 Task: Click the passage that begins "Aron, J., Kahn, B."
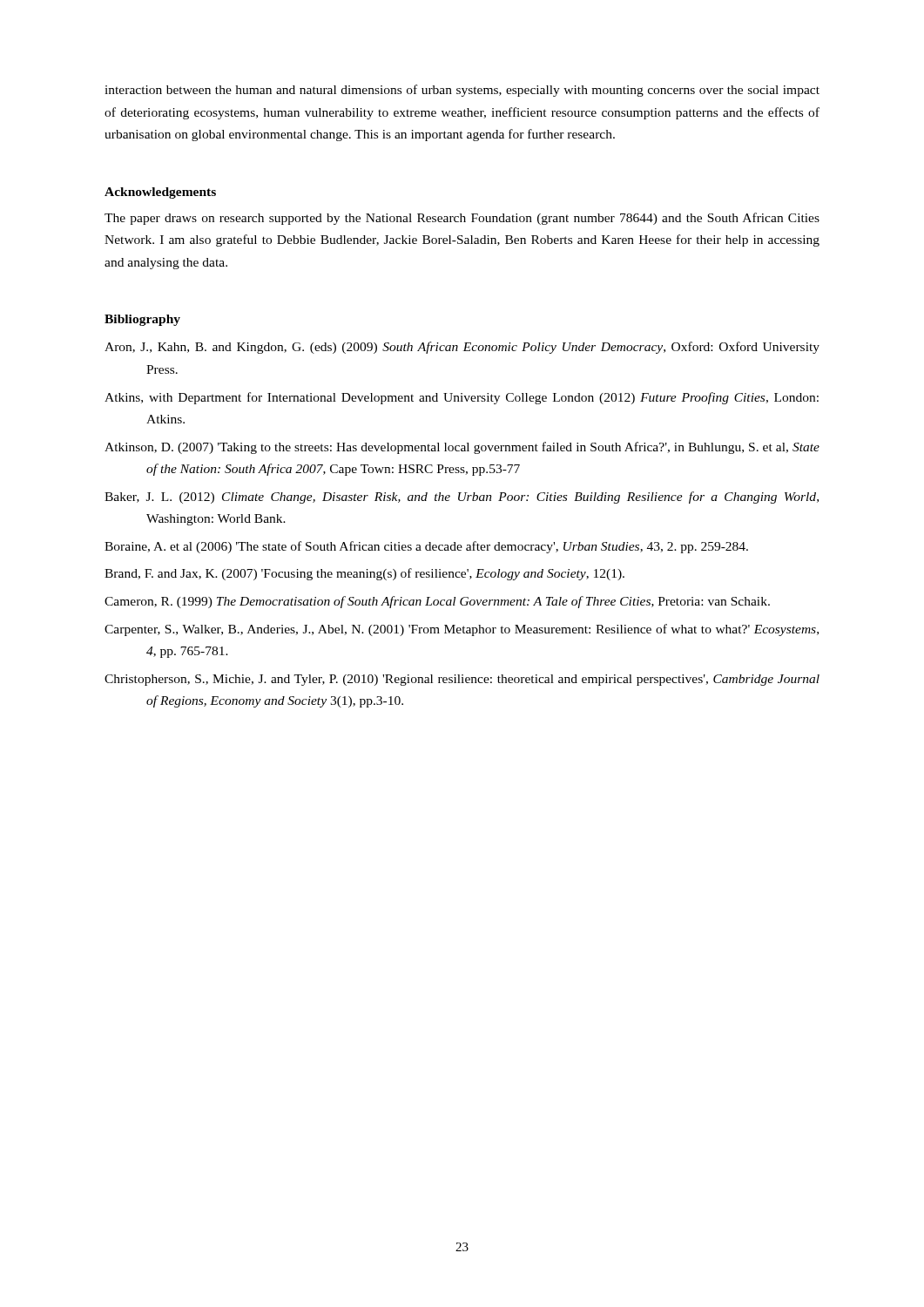coord(462,358)
